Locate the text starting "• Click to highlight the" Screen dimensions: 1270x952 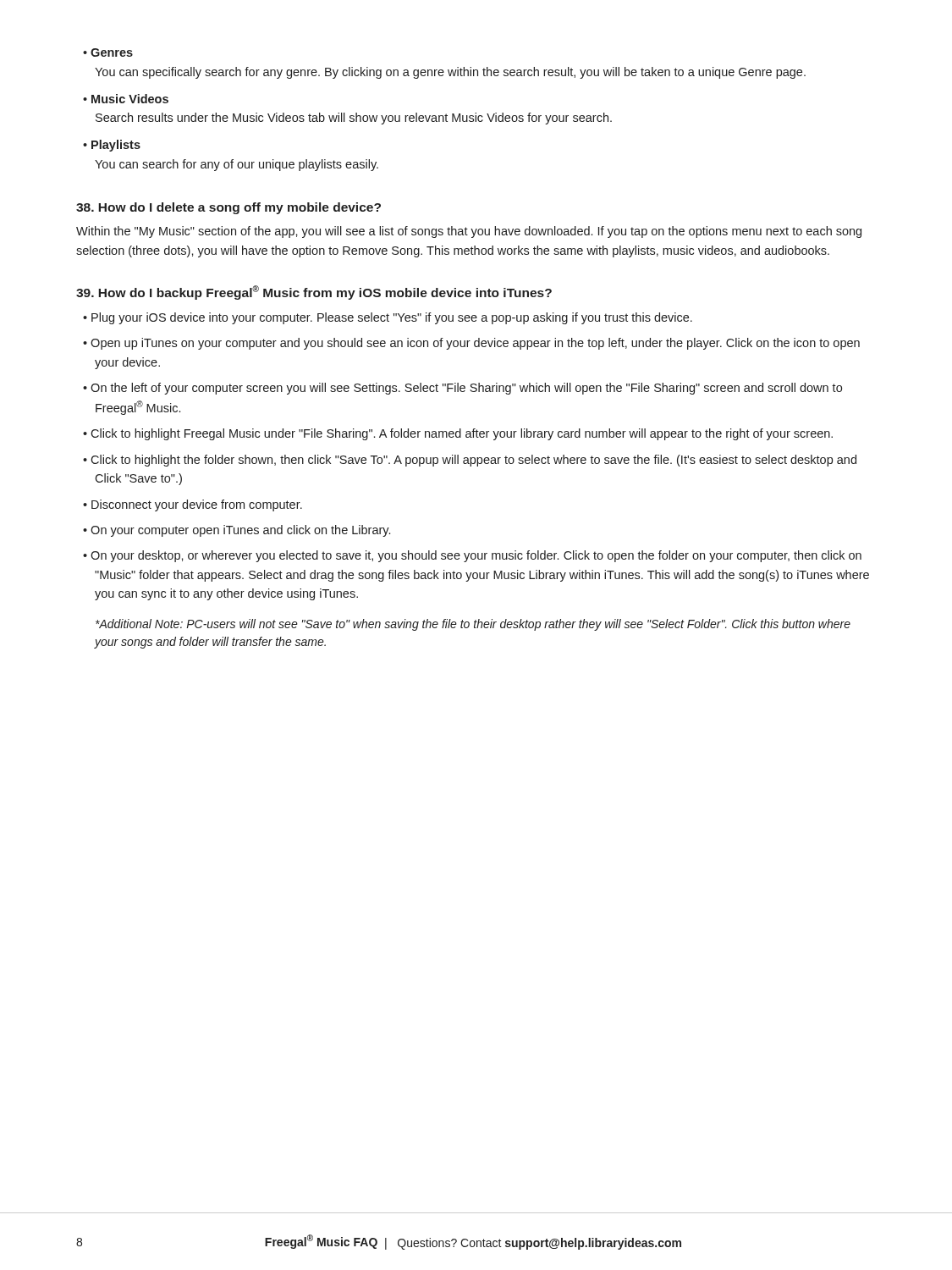pos(470,469)
